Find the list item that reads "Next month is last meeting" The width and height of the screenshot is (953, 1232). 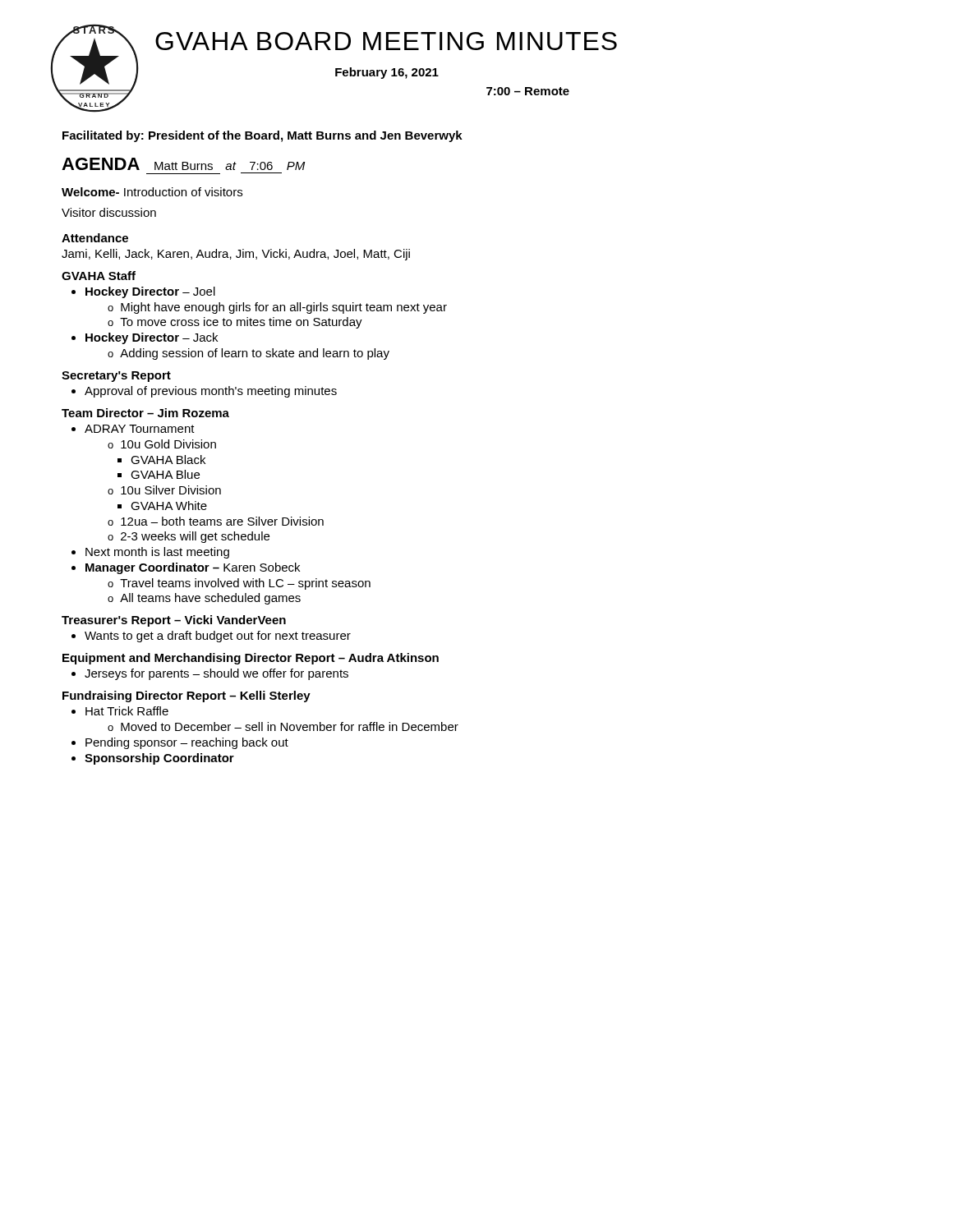(x=157, y=552)
